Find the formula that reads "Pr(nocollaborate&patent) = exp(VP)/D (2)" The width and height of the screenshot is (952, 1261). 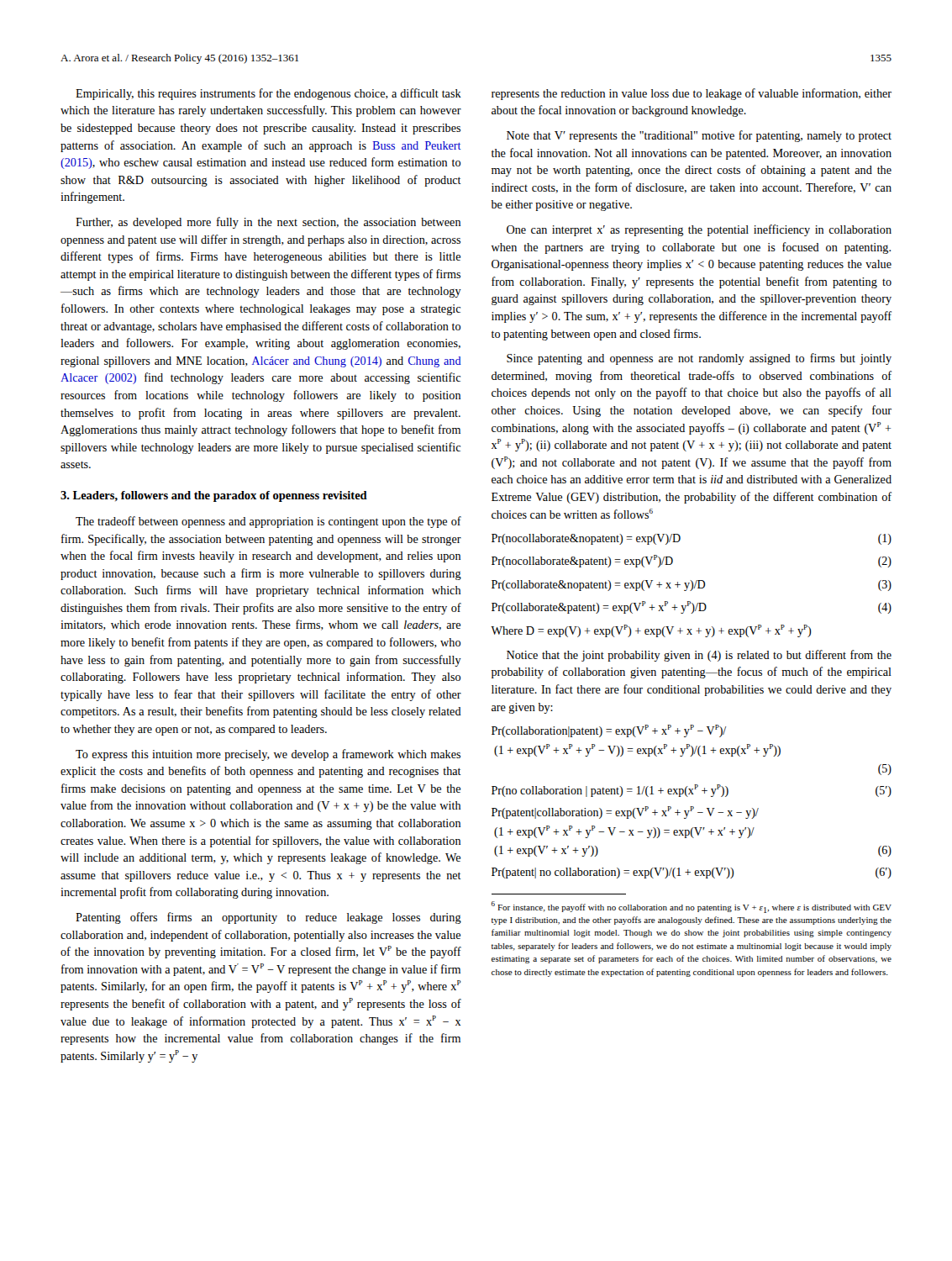[573, 561]
